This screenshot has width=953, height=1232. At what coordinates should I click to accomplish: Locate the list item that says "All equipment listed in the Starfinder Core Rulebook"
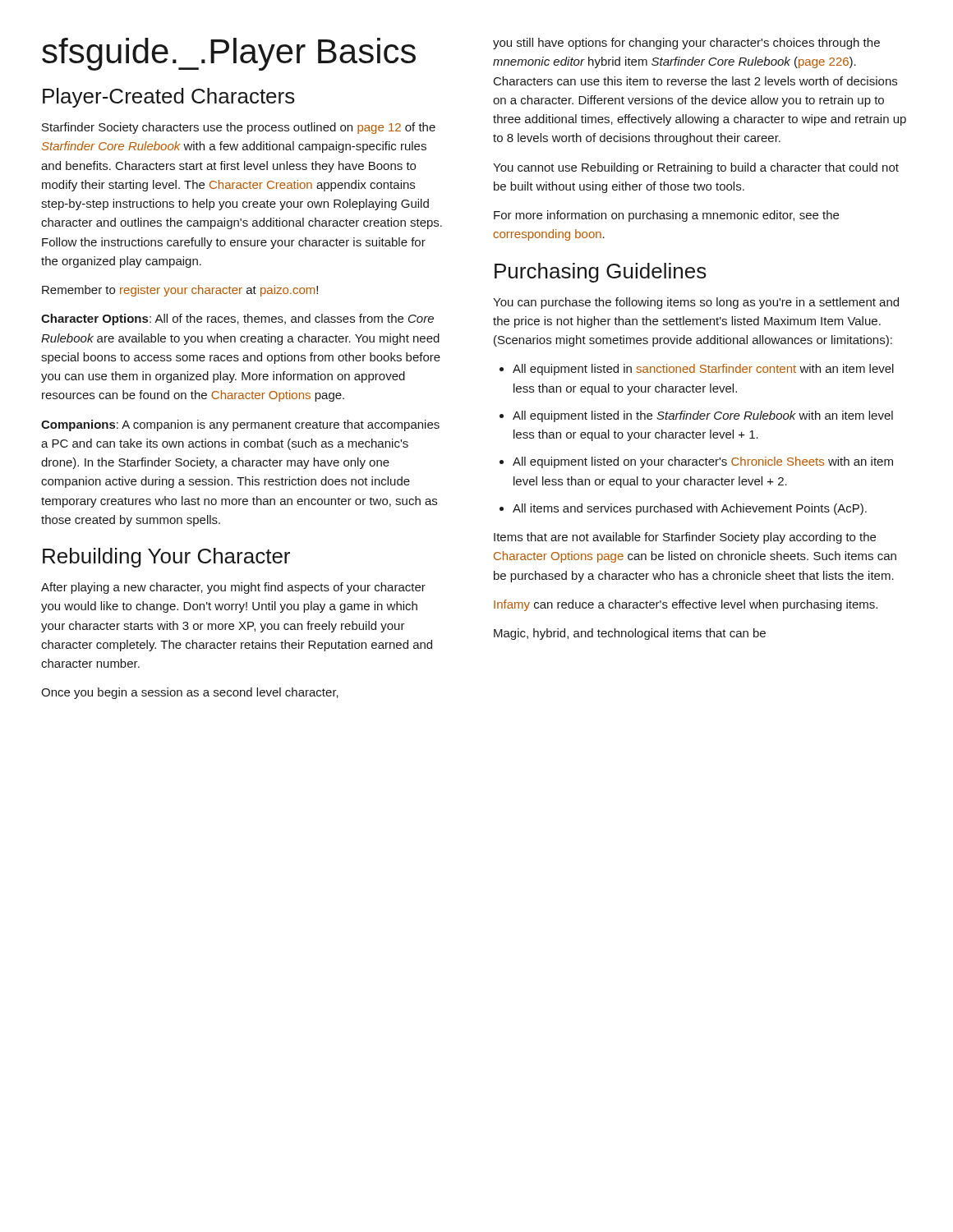coord(712,425)
